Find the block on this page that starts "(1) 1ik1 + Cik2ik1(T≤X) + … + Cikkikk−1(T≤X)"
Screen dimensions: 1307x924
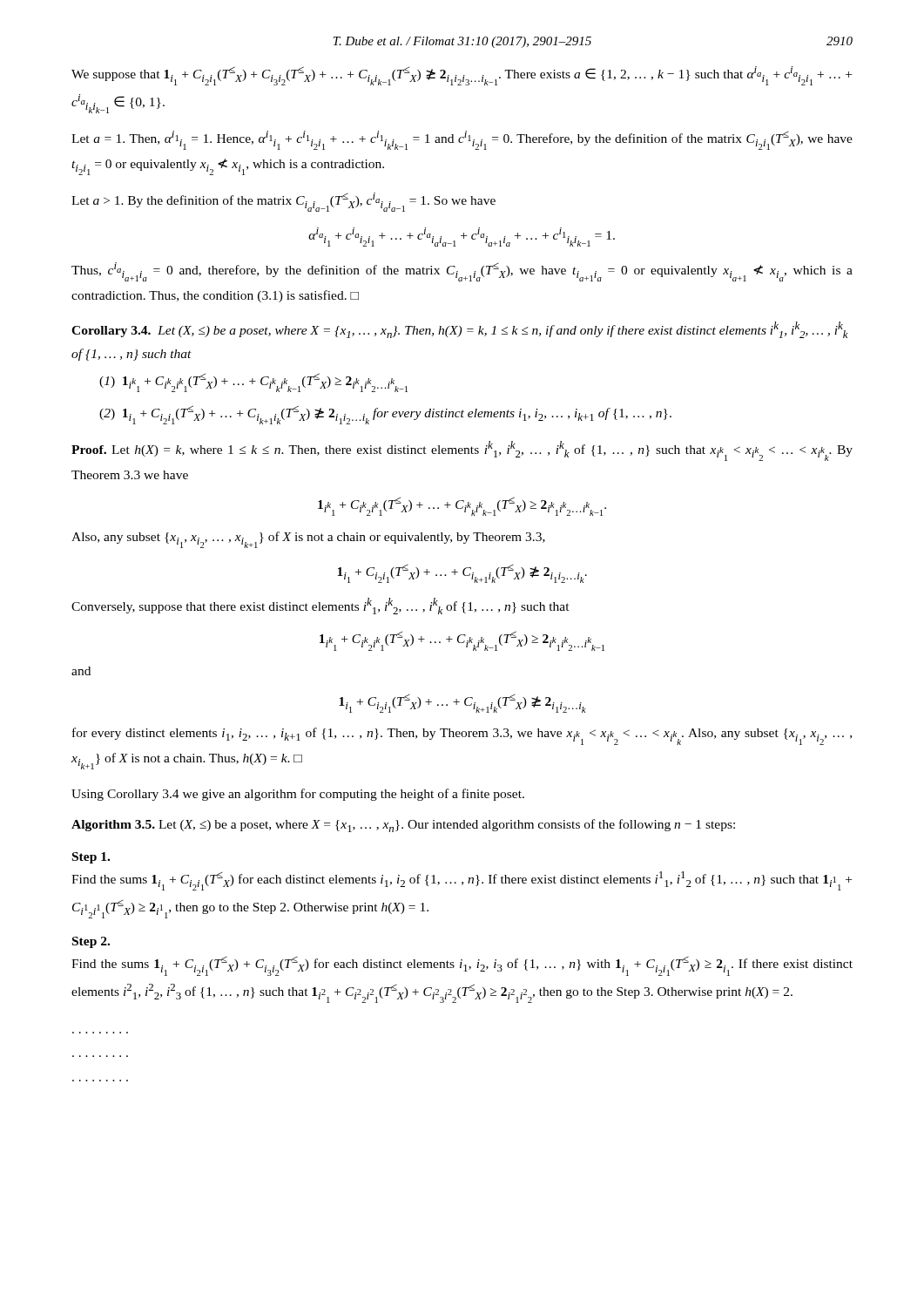pyautogui.click(x=254, y=381)
